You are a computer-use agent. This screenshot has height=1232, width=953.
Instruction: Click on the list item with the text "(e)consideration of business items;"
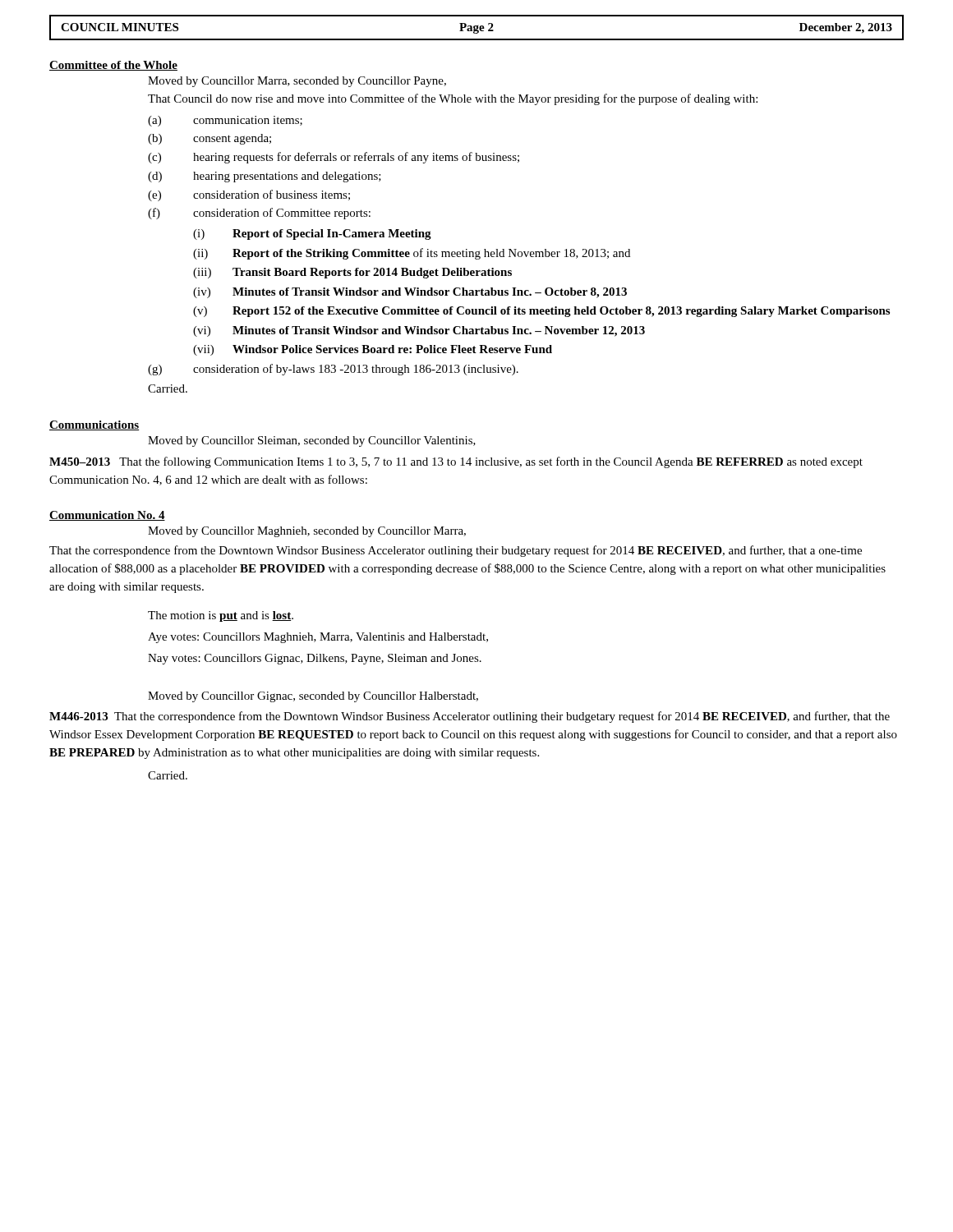pos(249,195)
